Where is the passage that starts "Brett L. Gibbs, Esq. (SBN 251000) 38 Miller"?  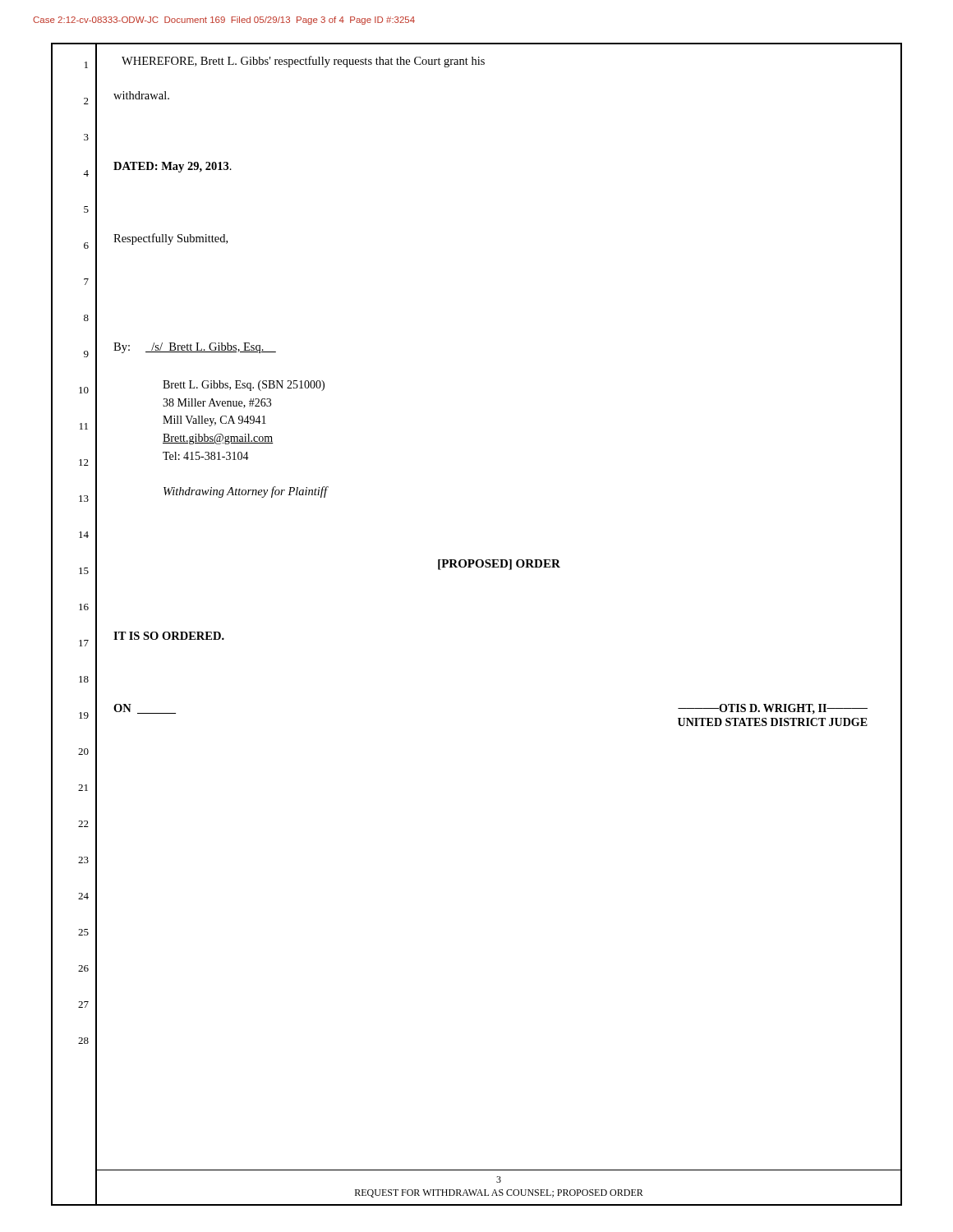point(244,420)
